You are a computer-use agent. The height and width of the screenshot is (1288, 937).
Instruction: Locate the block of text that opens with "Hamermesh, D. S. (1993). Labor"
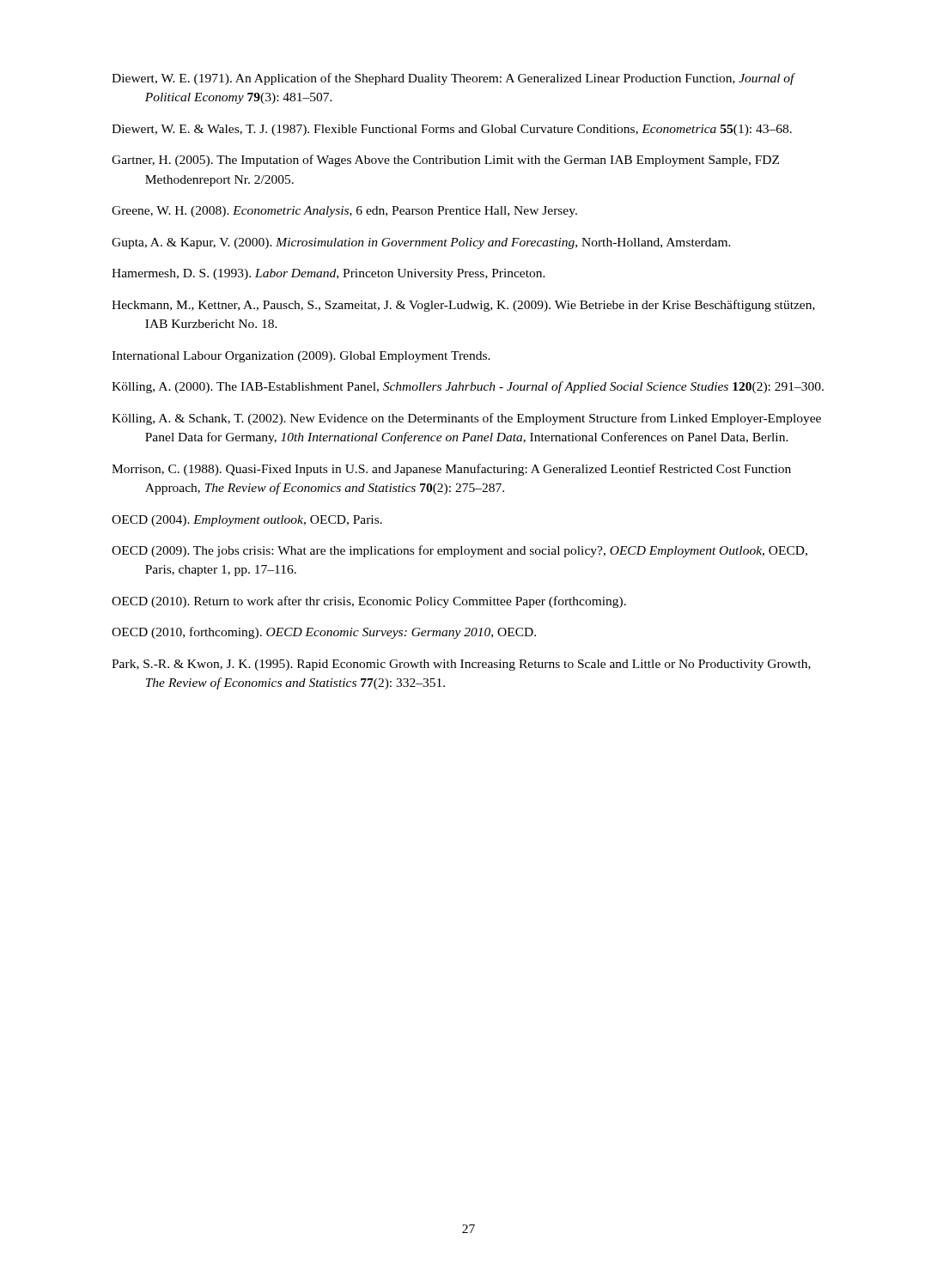click(329, 273)
